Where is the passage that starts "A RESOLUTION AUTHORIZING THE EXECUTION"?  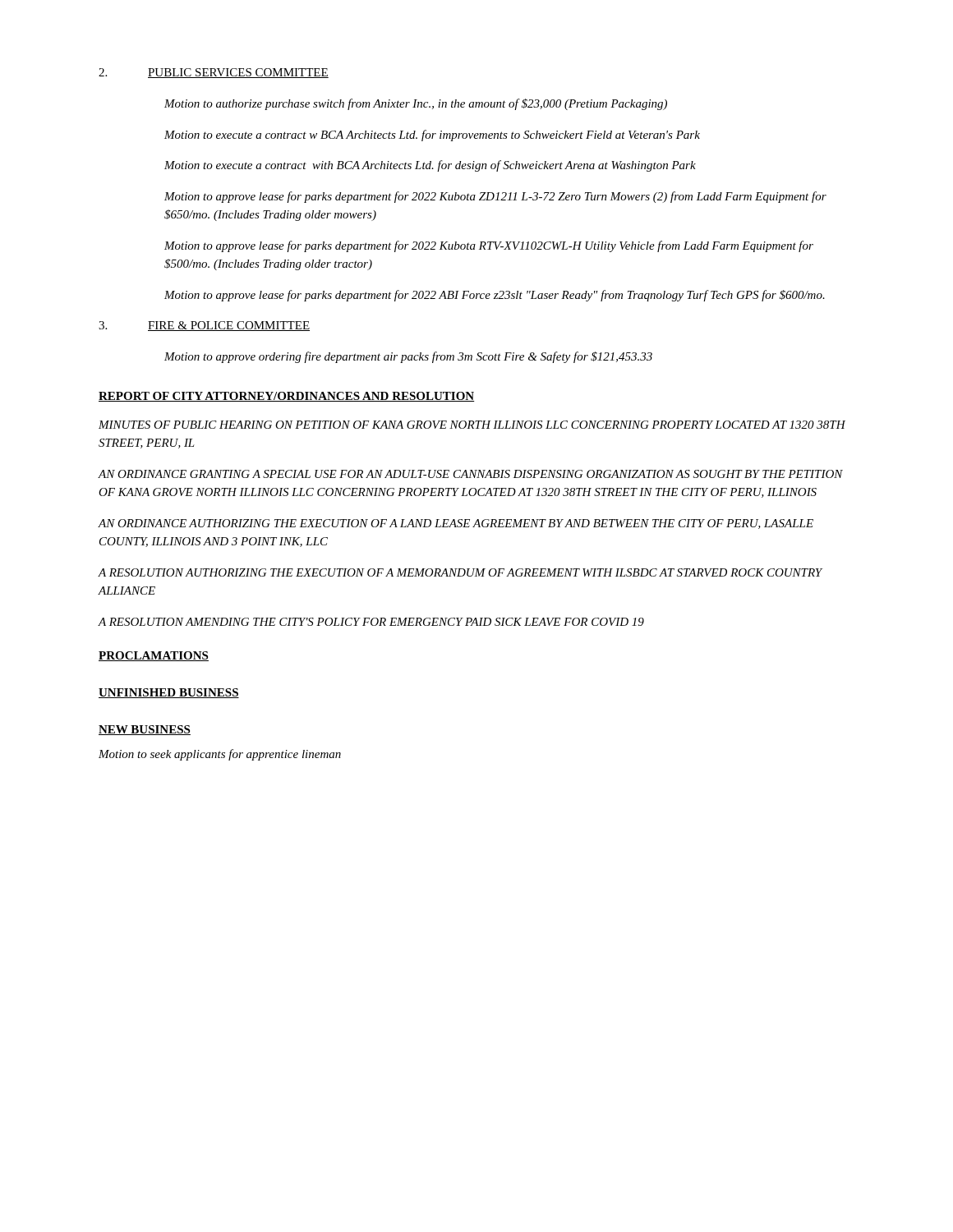[476, 582]
